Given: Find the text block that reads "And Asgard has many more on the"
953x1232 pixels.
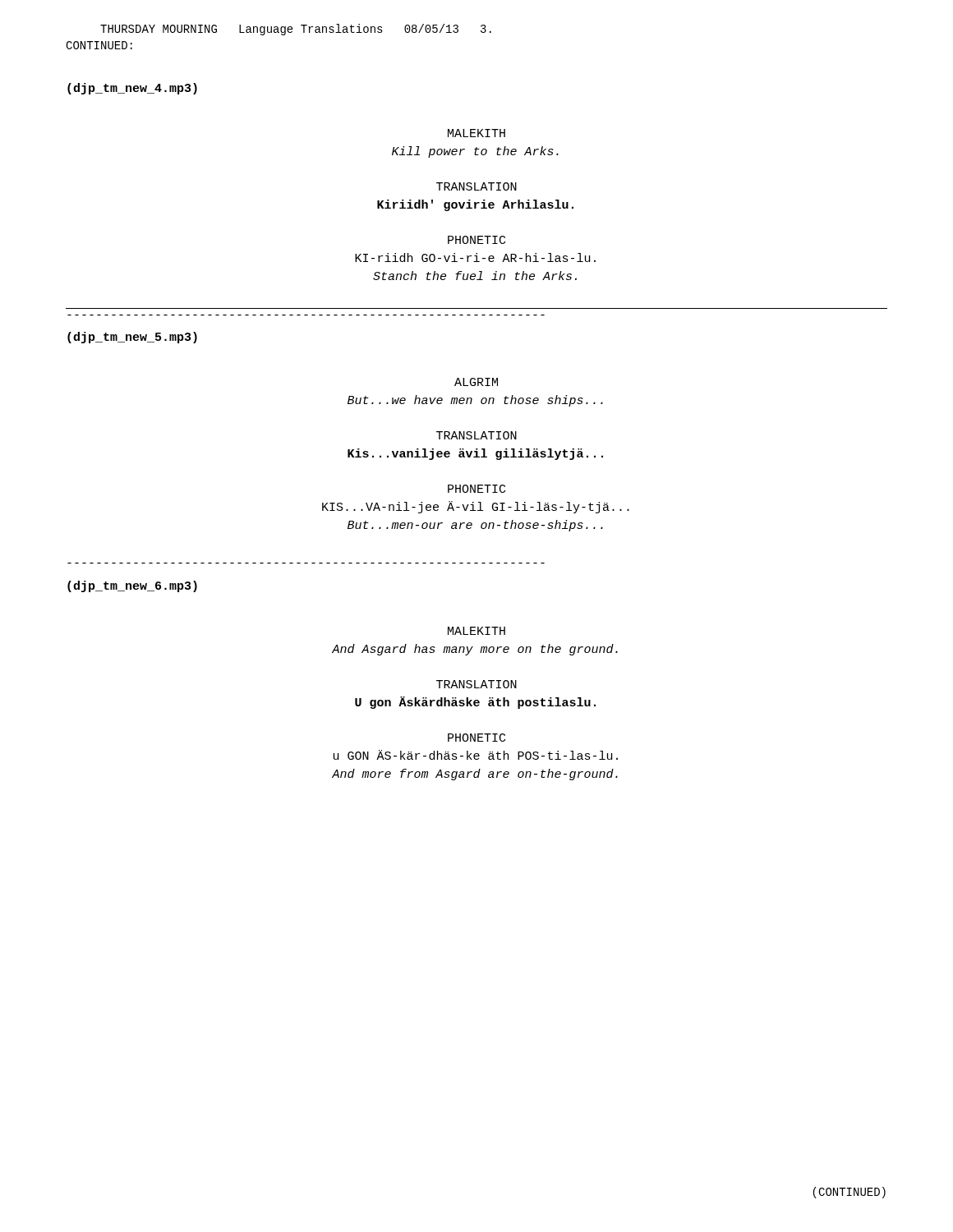Looking at the screenshot, I should coord(476,650).
